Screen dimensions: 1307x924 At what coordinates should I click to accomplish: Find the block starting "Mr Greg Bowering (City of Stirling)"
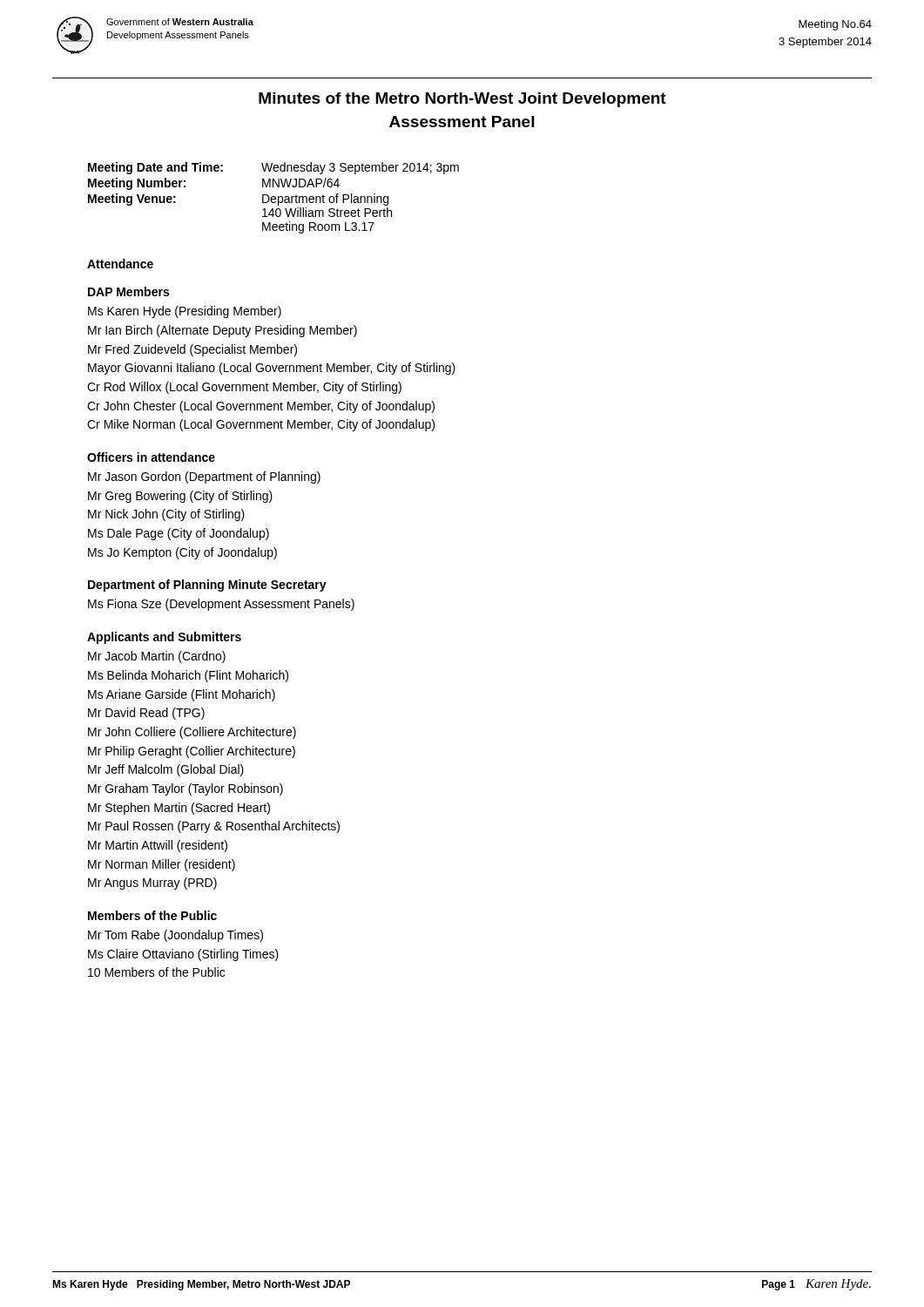coord(180,496)
